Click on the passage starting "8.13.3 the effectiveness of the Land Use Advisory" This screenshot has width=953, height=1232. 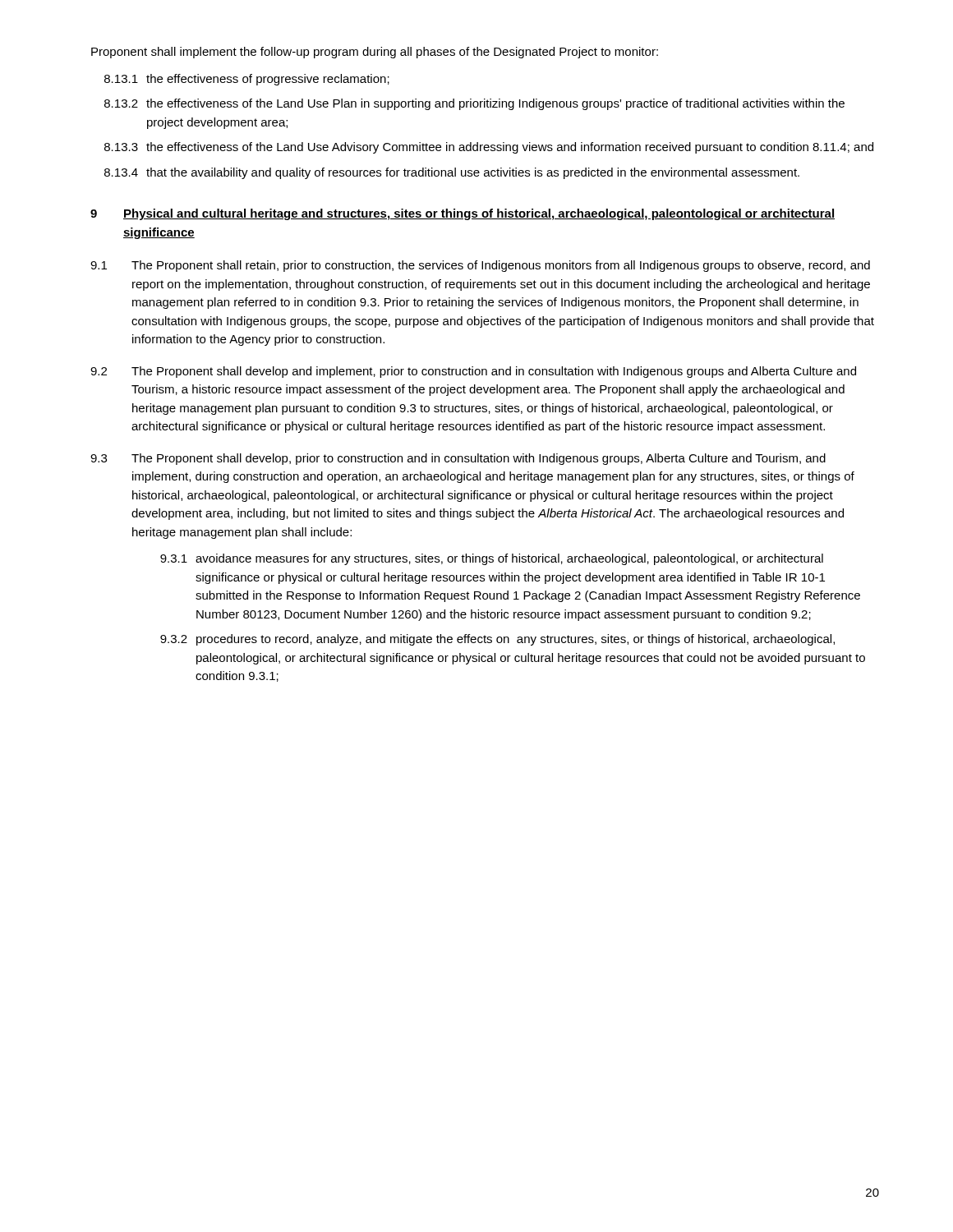(485, 147)
